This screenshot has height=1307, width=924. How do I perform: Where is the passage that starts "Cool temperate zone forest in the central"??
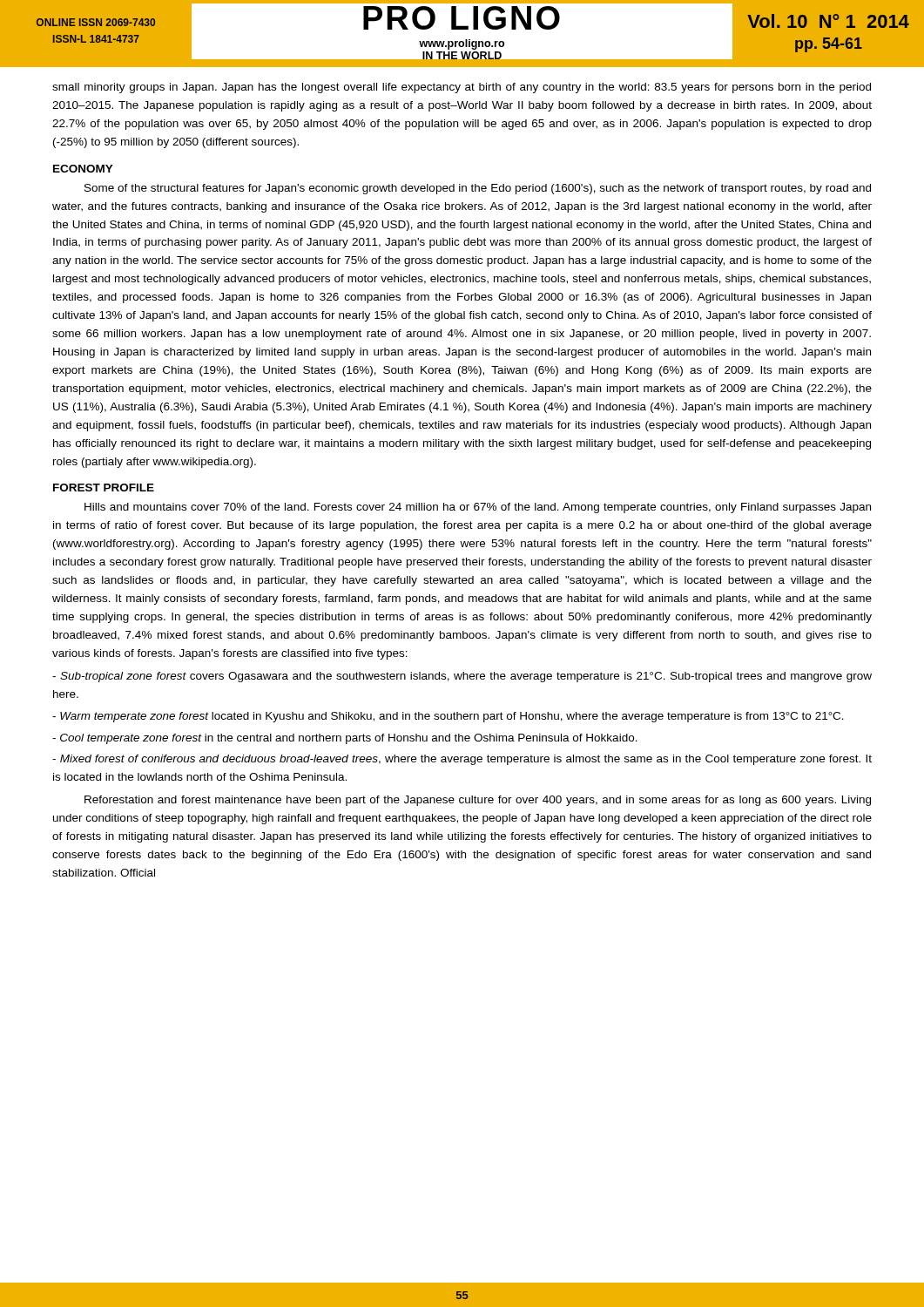click(345, 737)
